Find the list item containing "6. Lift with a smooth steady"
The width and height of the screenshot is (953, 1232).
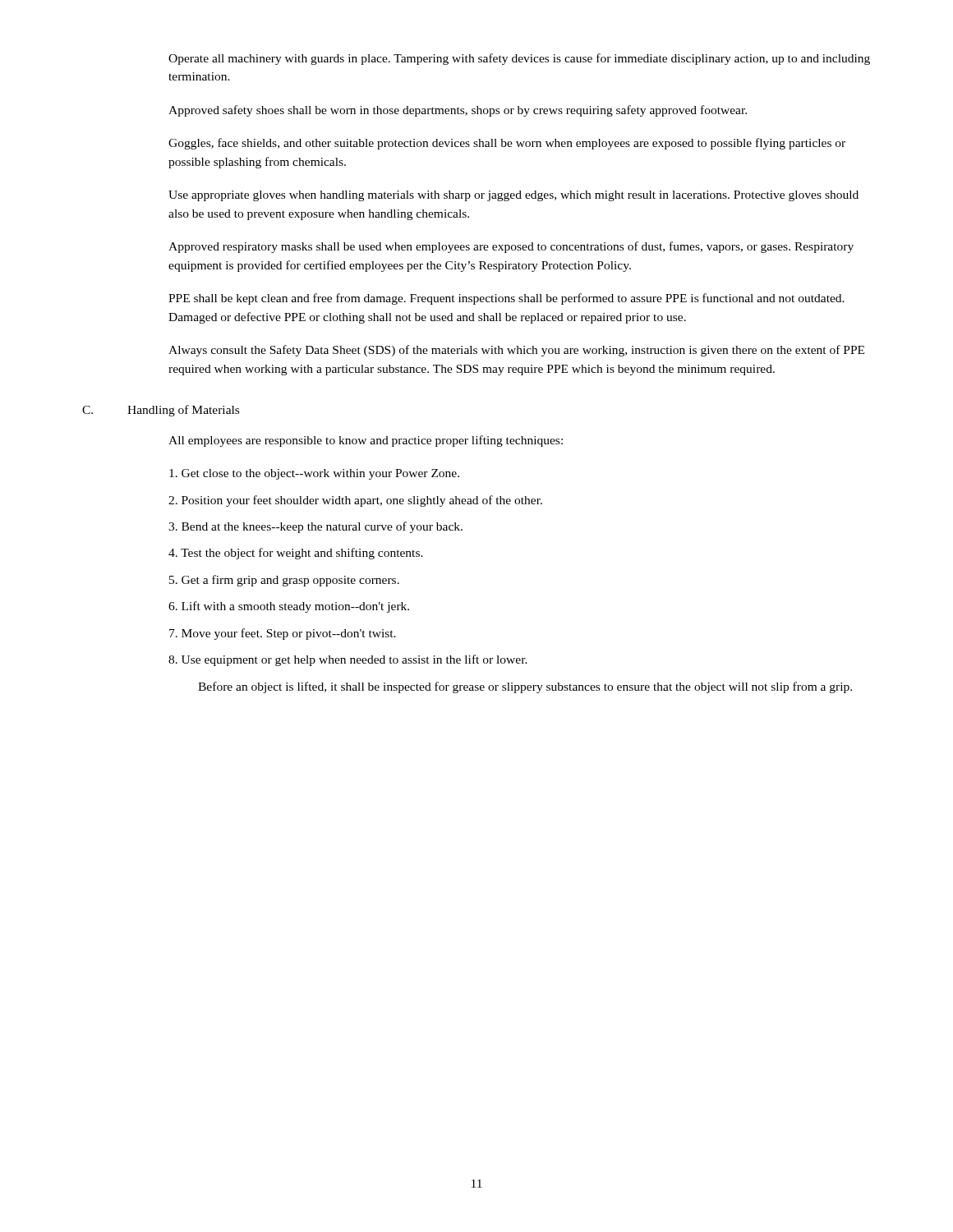289,606
